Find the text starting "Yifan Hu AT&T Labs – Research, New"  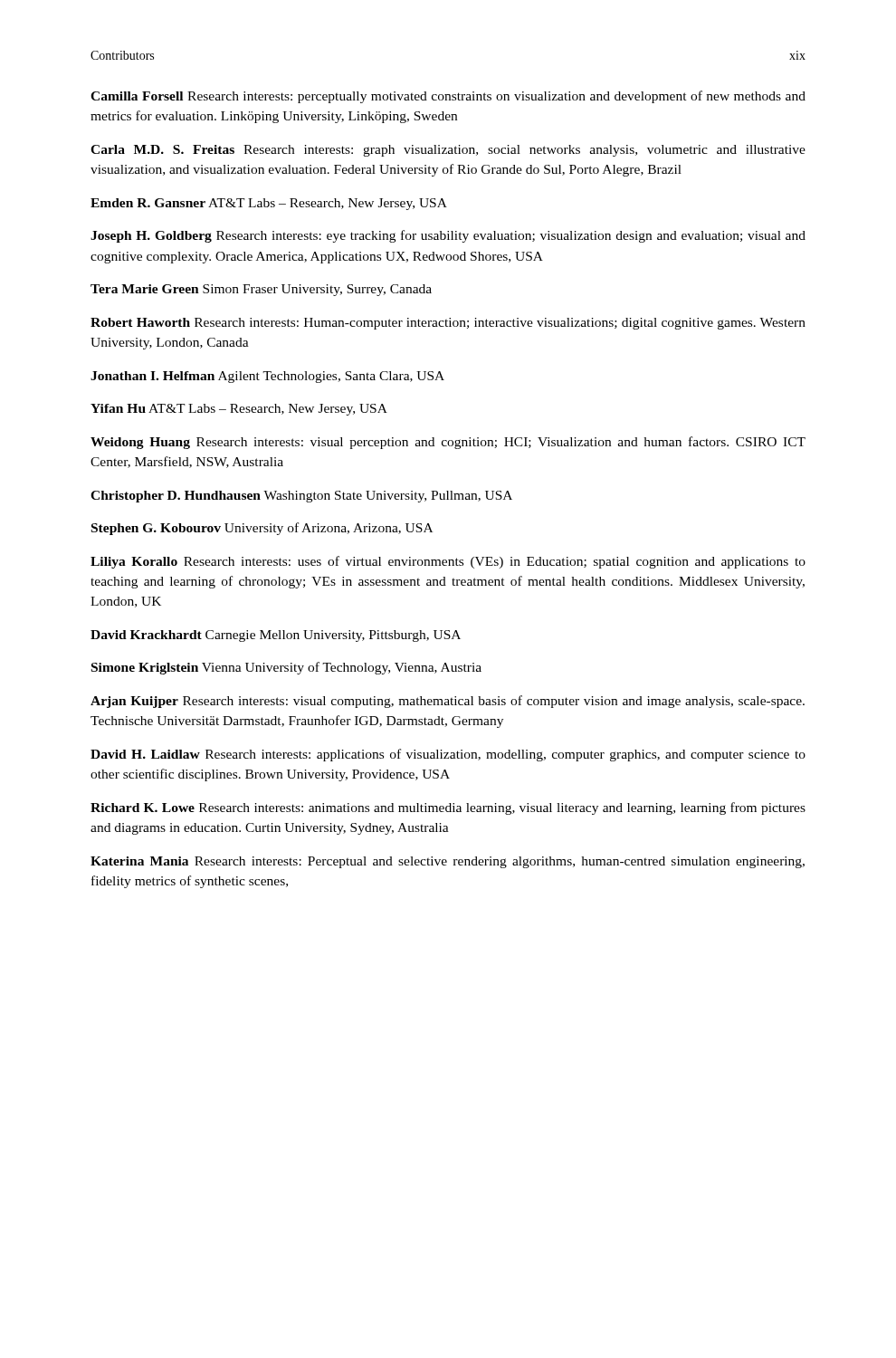[239, 408]
